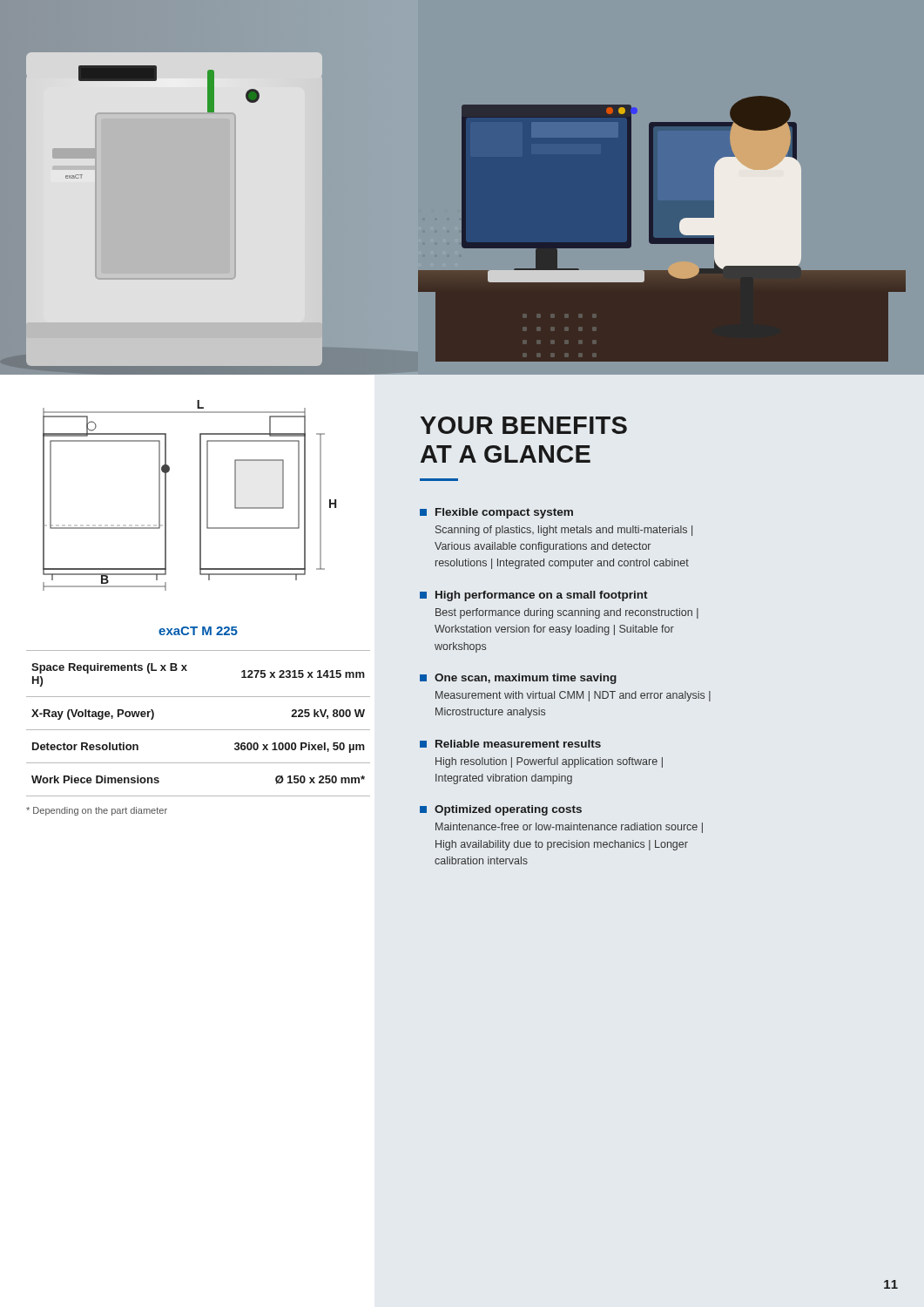The height and width of the screenshot is (1307, 924).
Task: Find "Depending on the part diameter" on this page
Action: click(x=97, y=810)
